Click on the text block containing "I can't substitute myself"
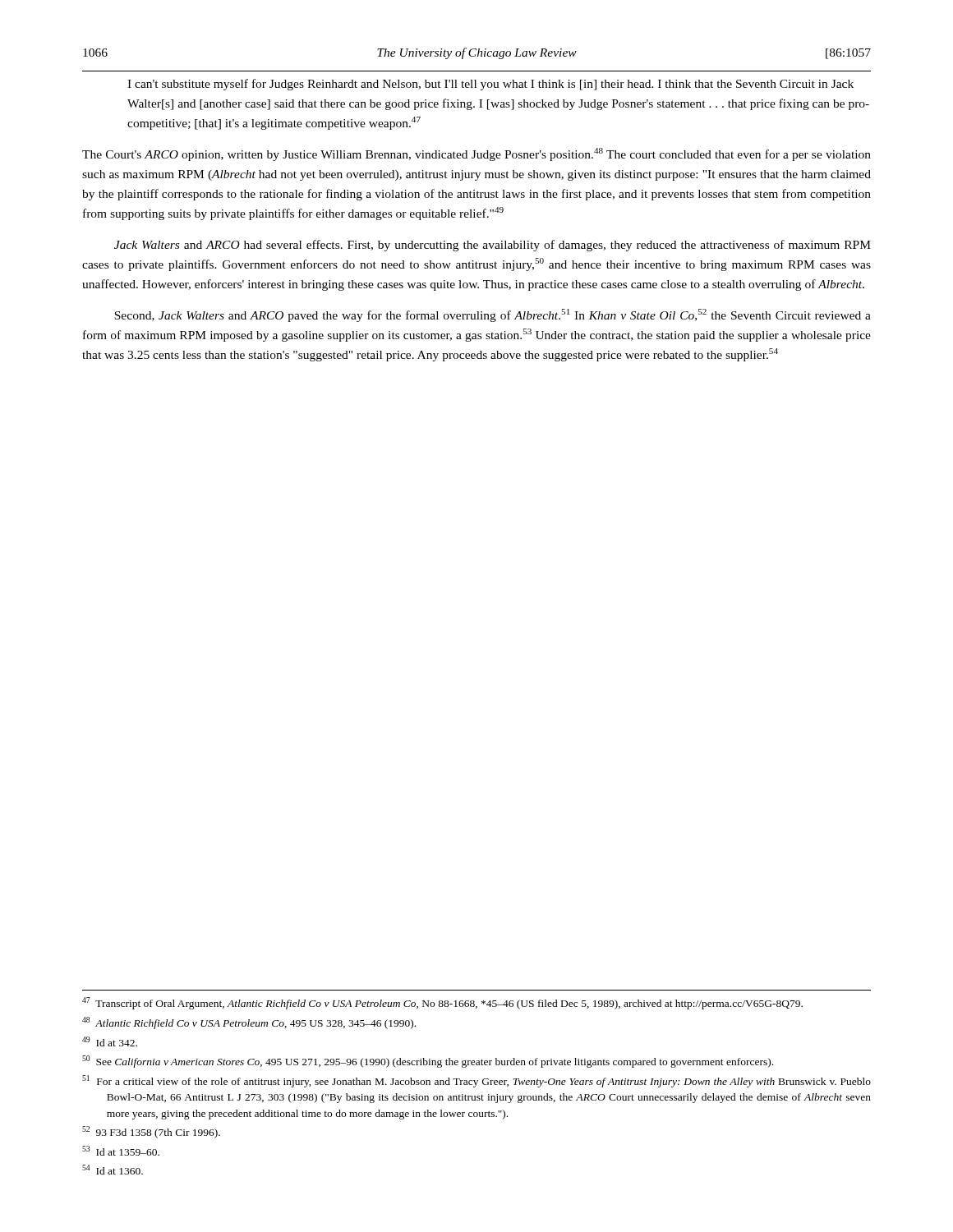Viewport: 953px width, 1232px height. pyautogui.click(x=498, y=103)
